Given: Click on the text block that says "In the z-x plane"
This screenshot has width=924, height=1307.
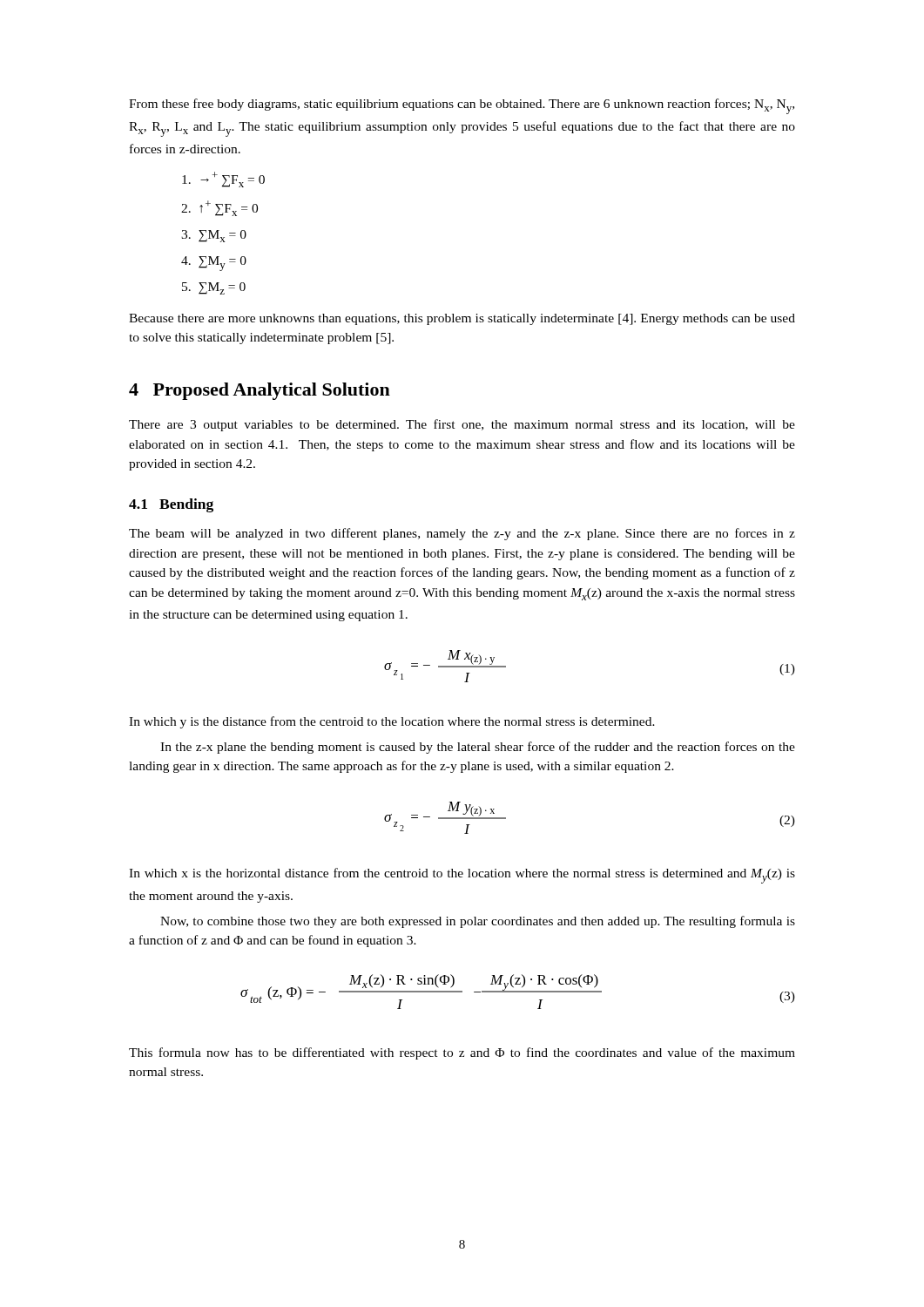Looking at the screenshot, I should pyautogui.click(x=462, y=756).
